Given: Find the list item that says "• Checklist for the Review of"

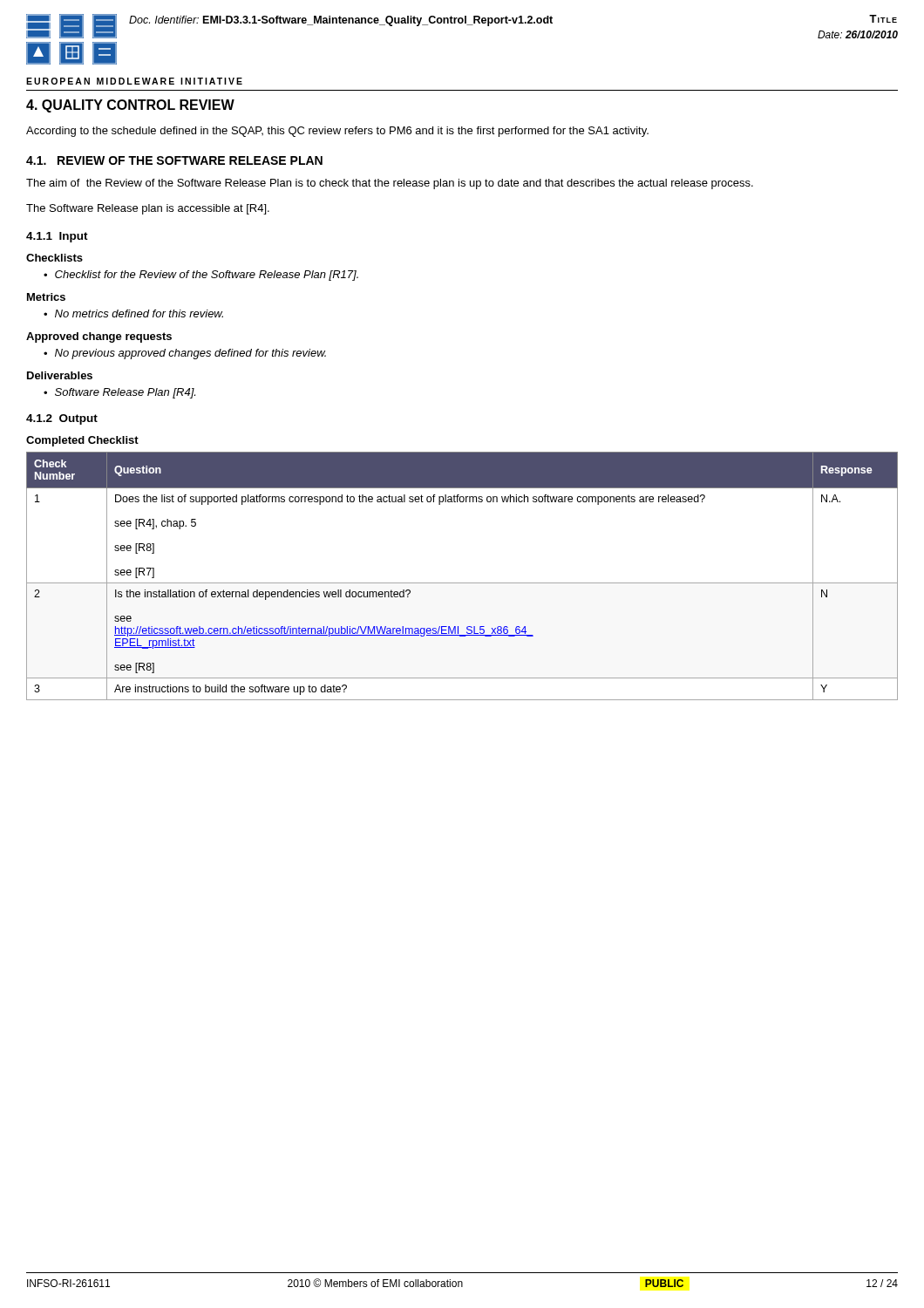Looking at the screenshot, I should tap(202, 274).
